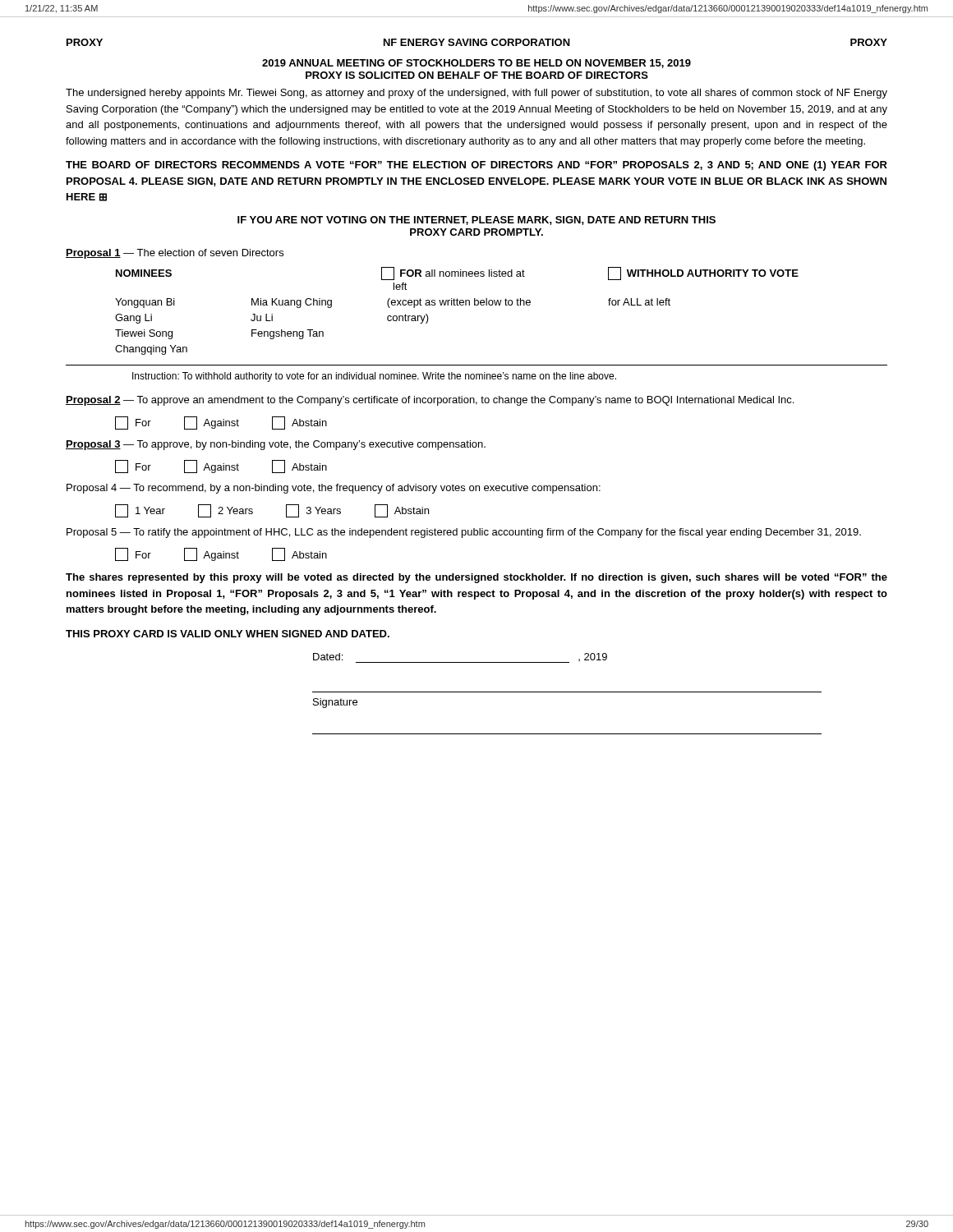Navigate to the region starting "PROXY NF ENERGY SAVING"

pyautogui.click(x=476, y=42)
